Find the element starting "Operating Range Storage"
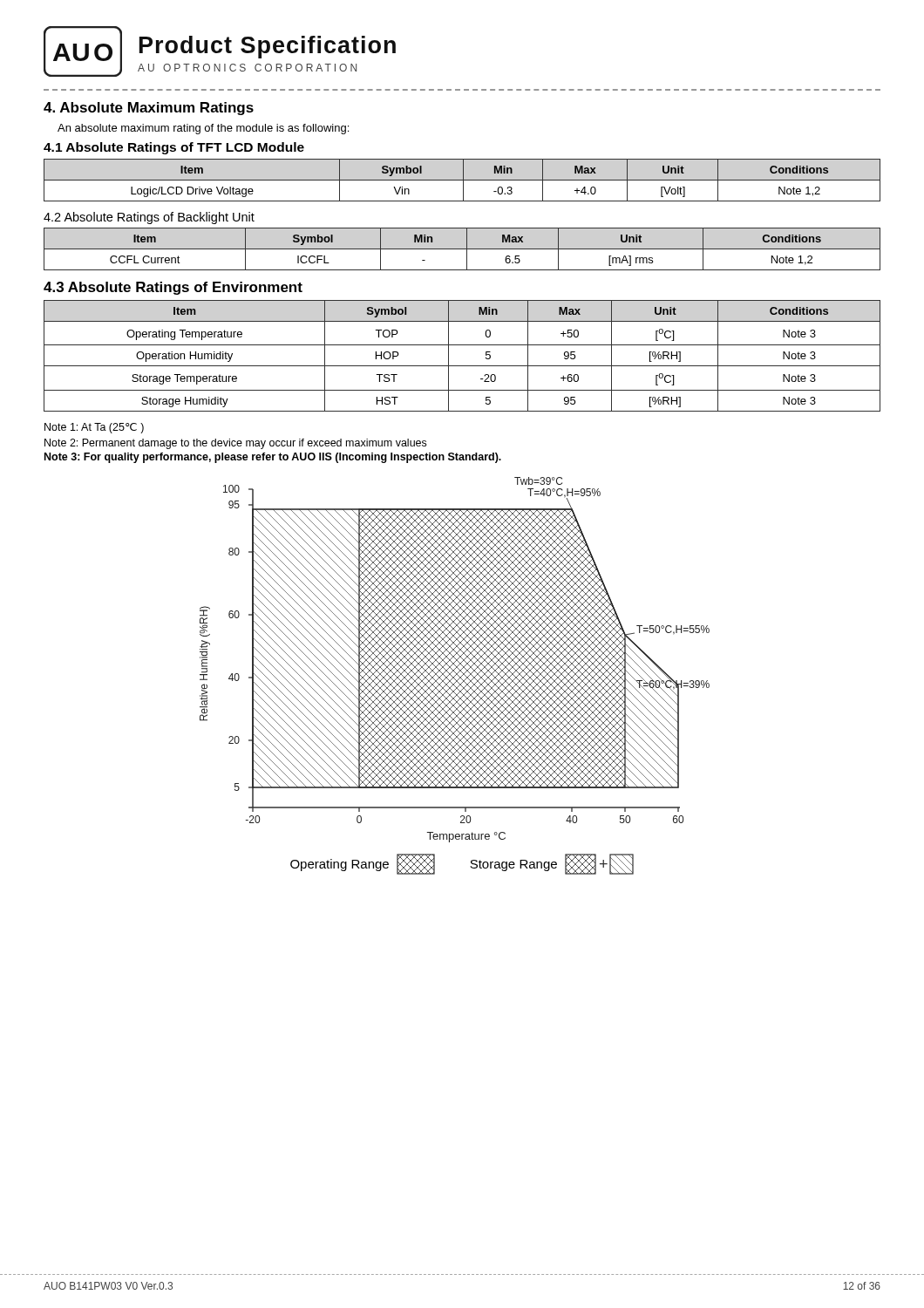924x1308 pixels. click(x=462, y=864)
